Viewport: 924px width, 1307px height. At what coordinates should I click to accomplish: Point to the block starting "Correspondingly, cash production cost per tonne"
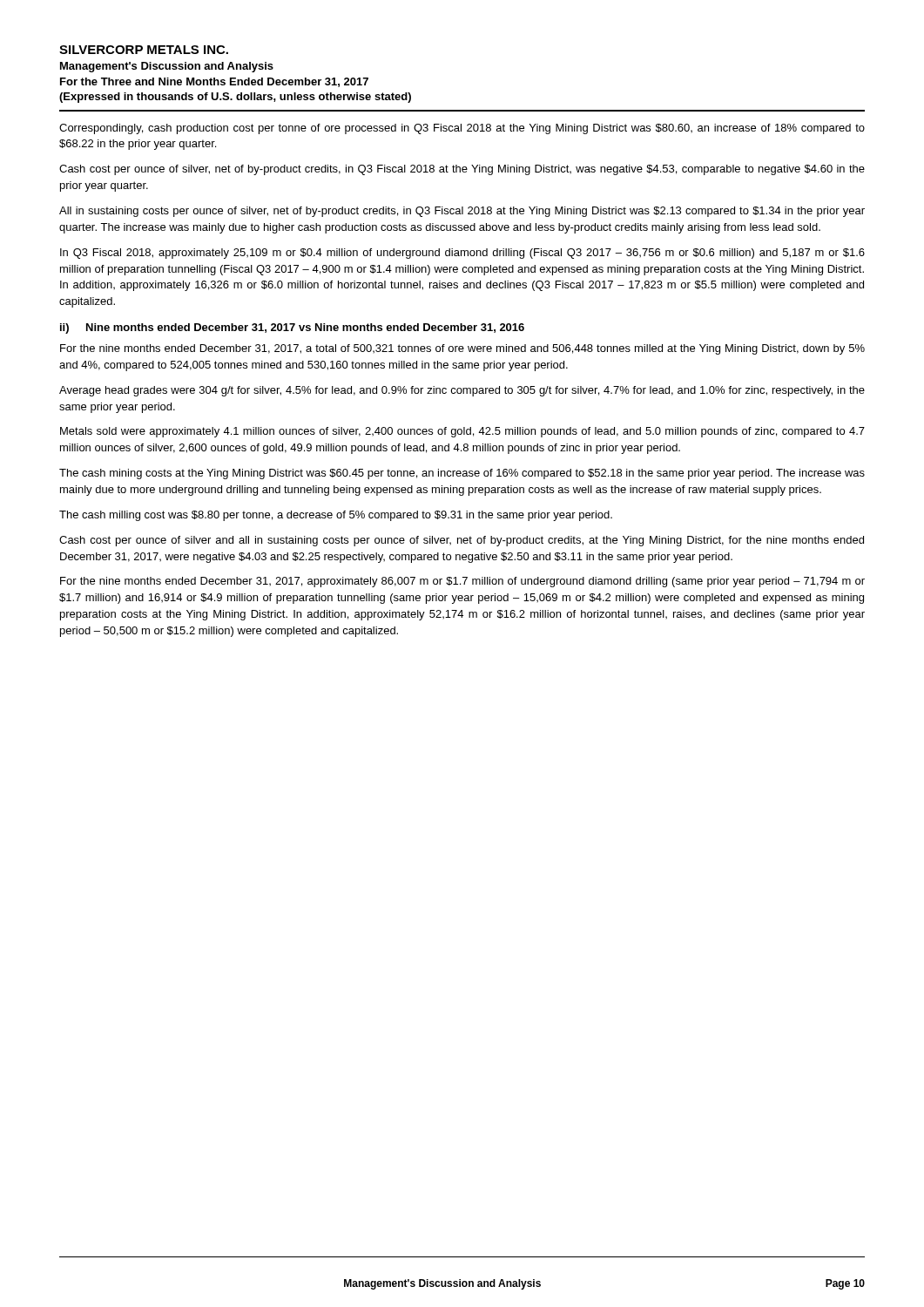[462, 136]
